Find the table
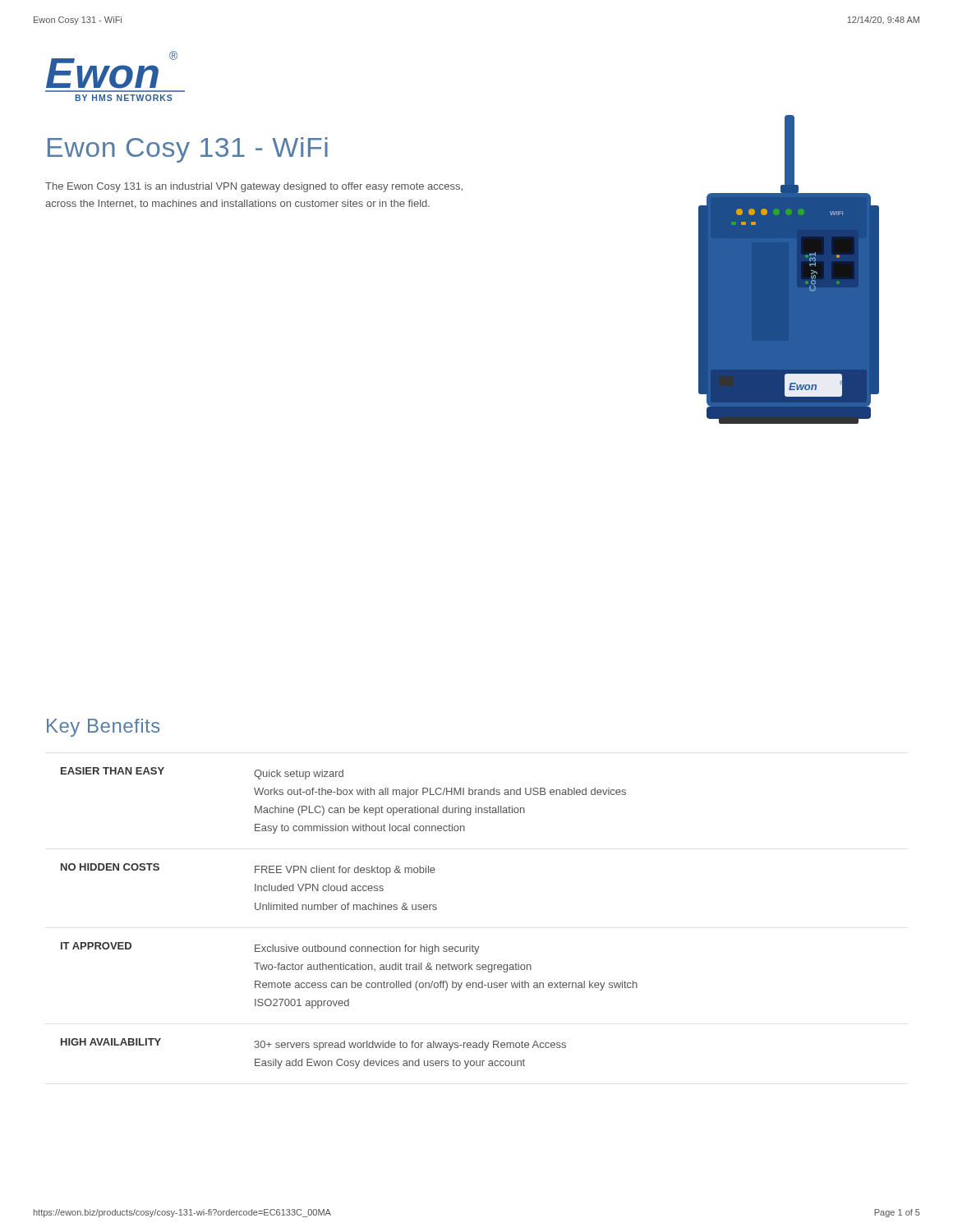953x1232 pixels. point(476,918)
